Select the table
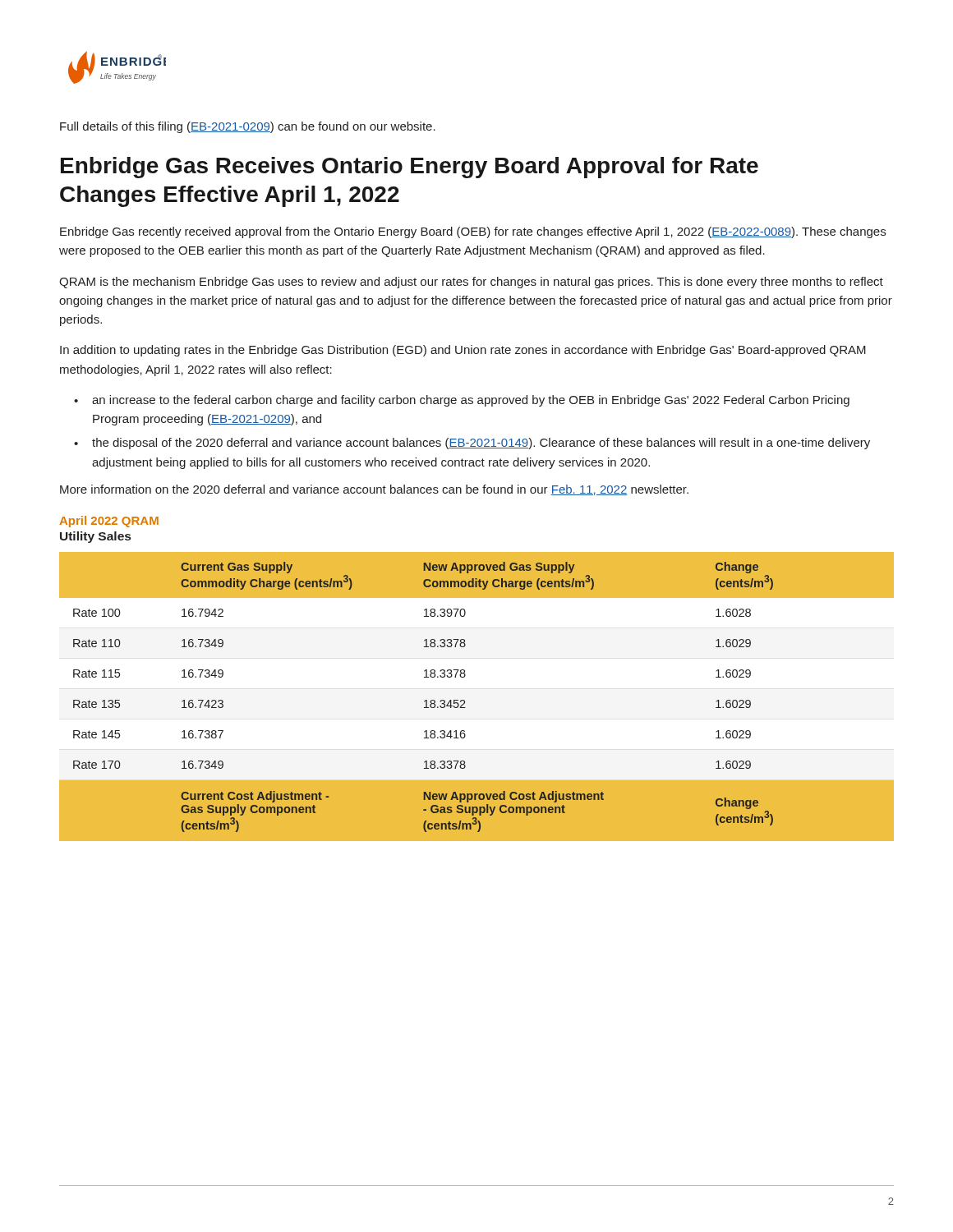 [476, 696]
